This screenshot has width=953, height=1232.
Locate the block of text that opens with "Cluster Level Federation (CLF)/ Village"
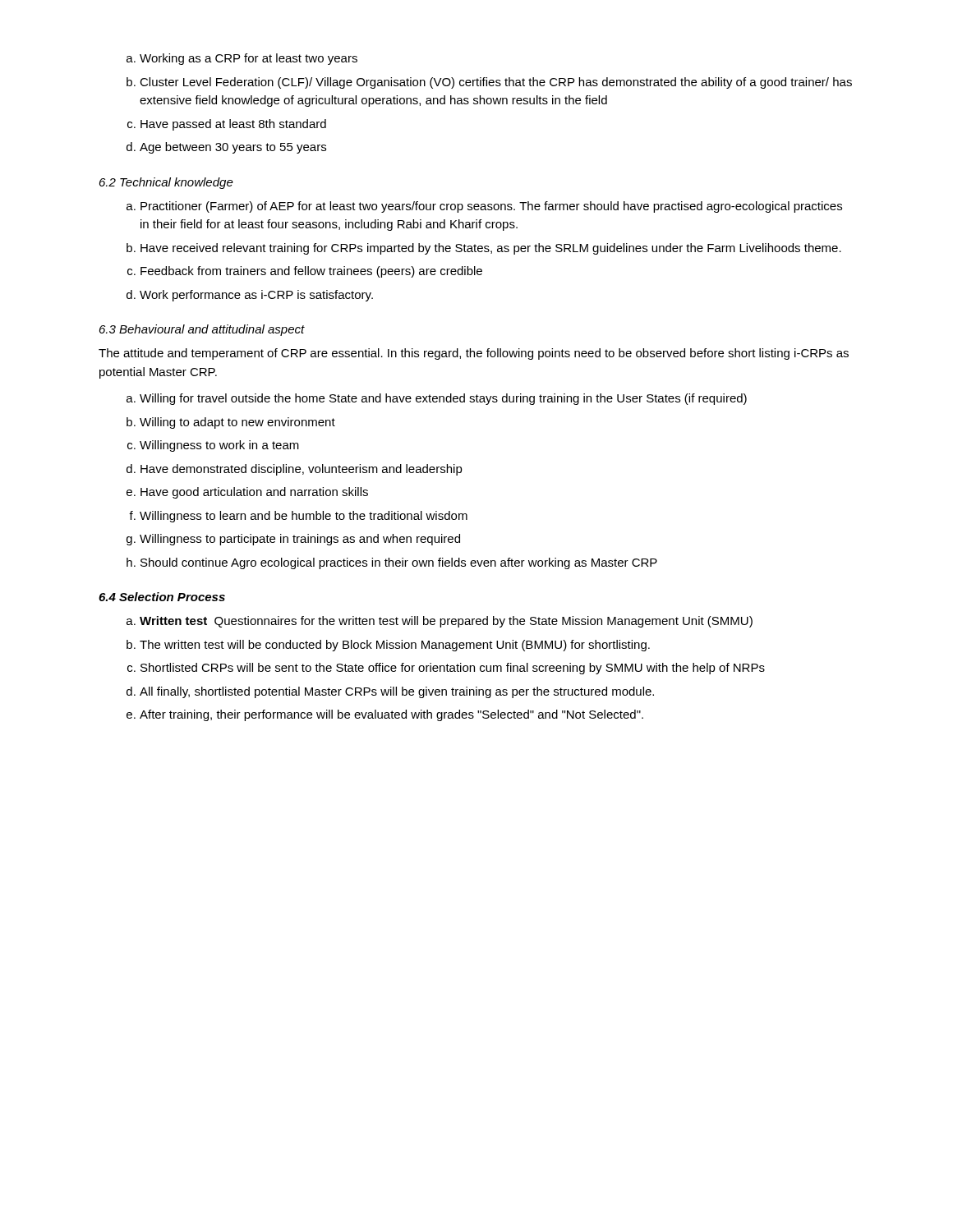coord(485,91)
